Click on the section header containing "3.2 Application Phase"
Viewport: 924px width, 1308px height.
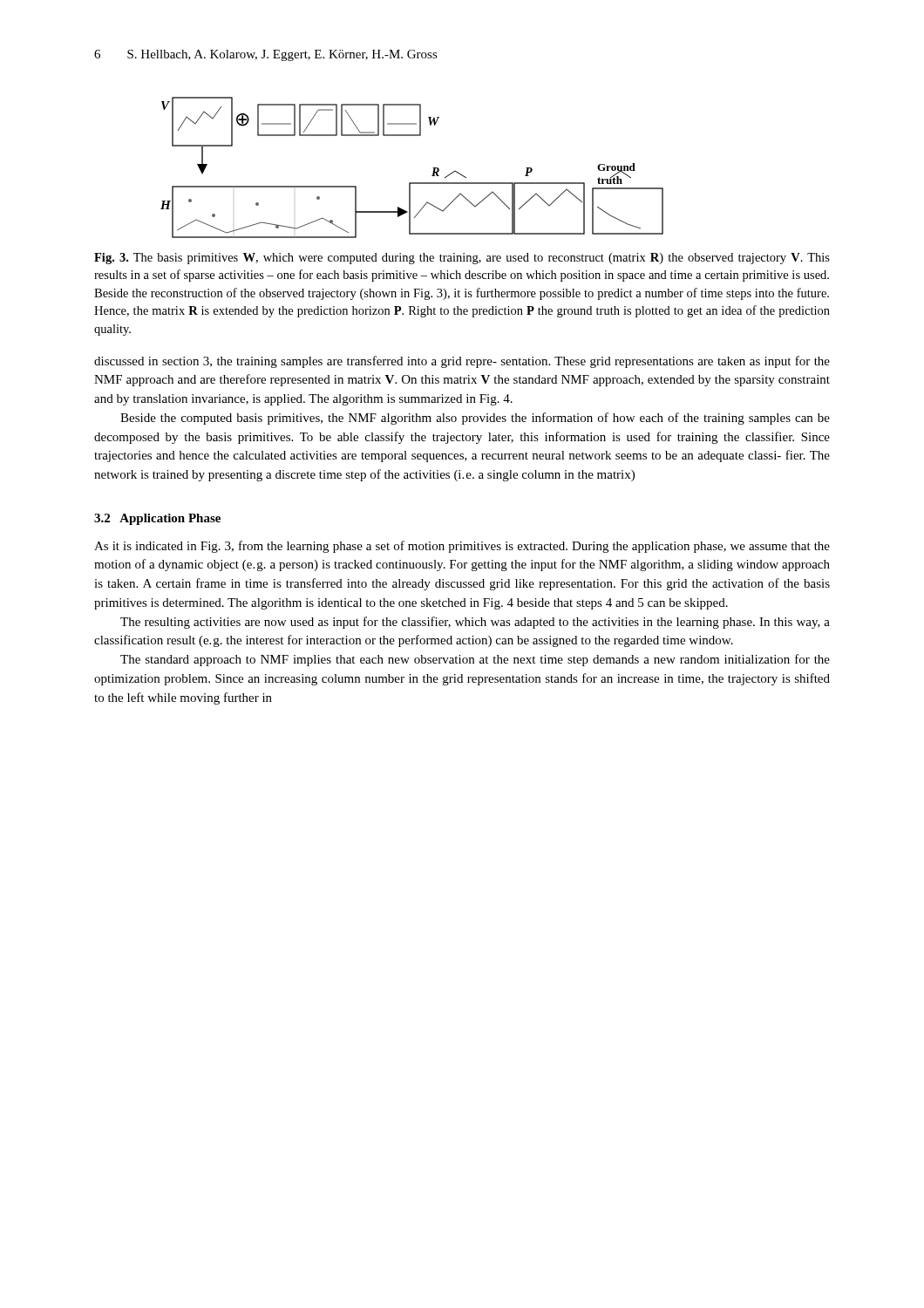click(x=158, y=518)
